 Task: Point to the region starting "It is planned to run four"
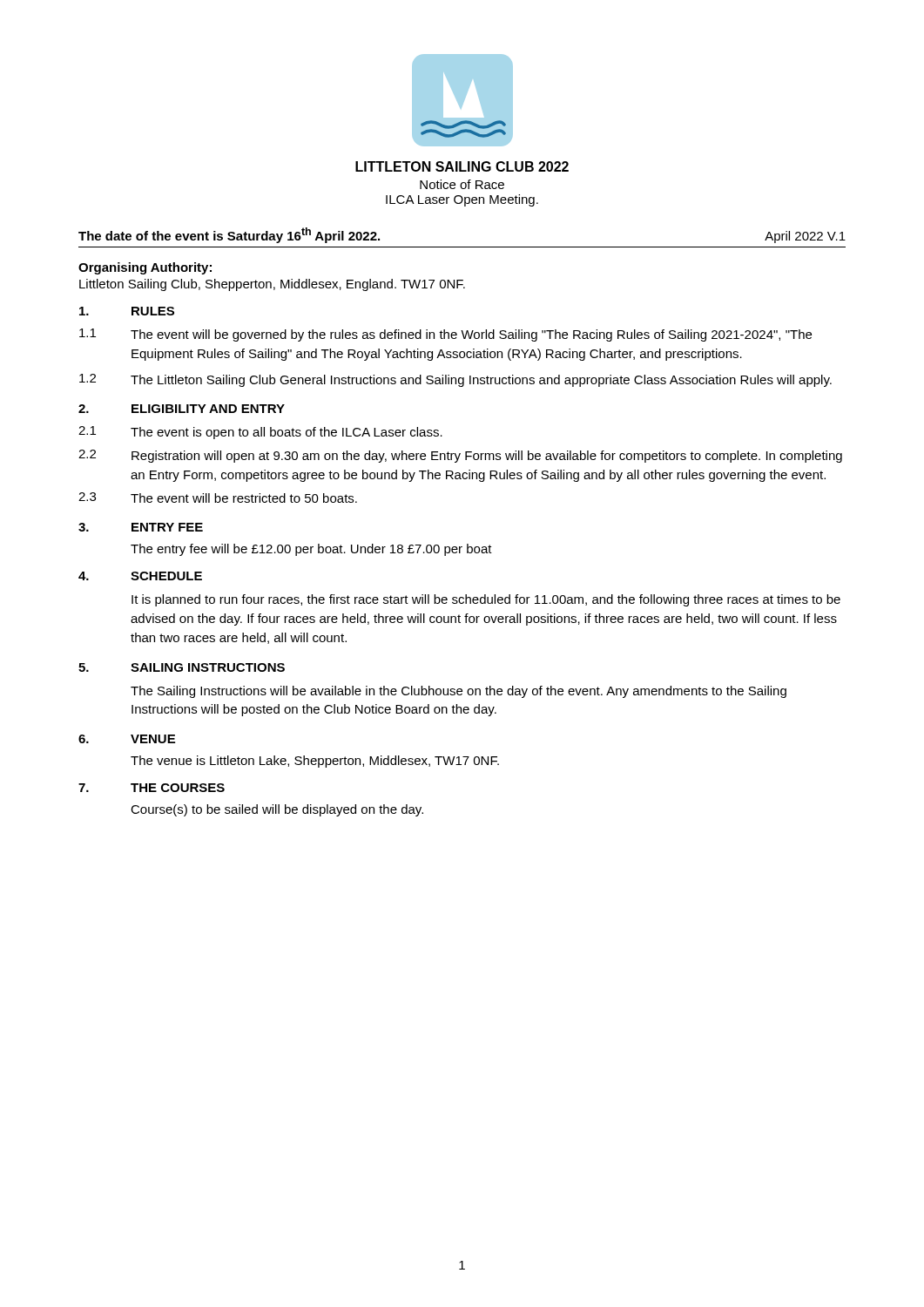click(486, 618)
